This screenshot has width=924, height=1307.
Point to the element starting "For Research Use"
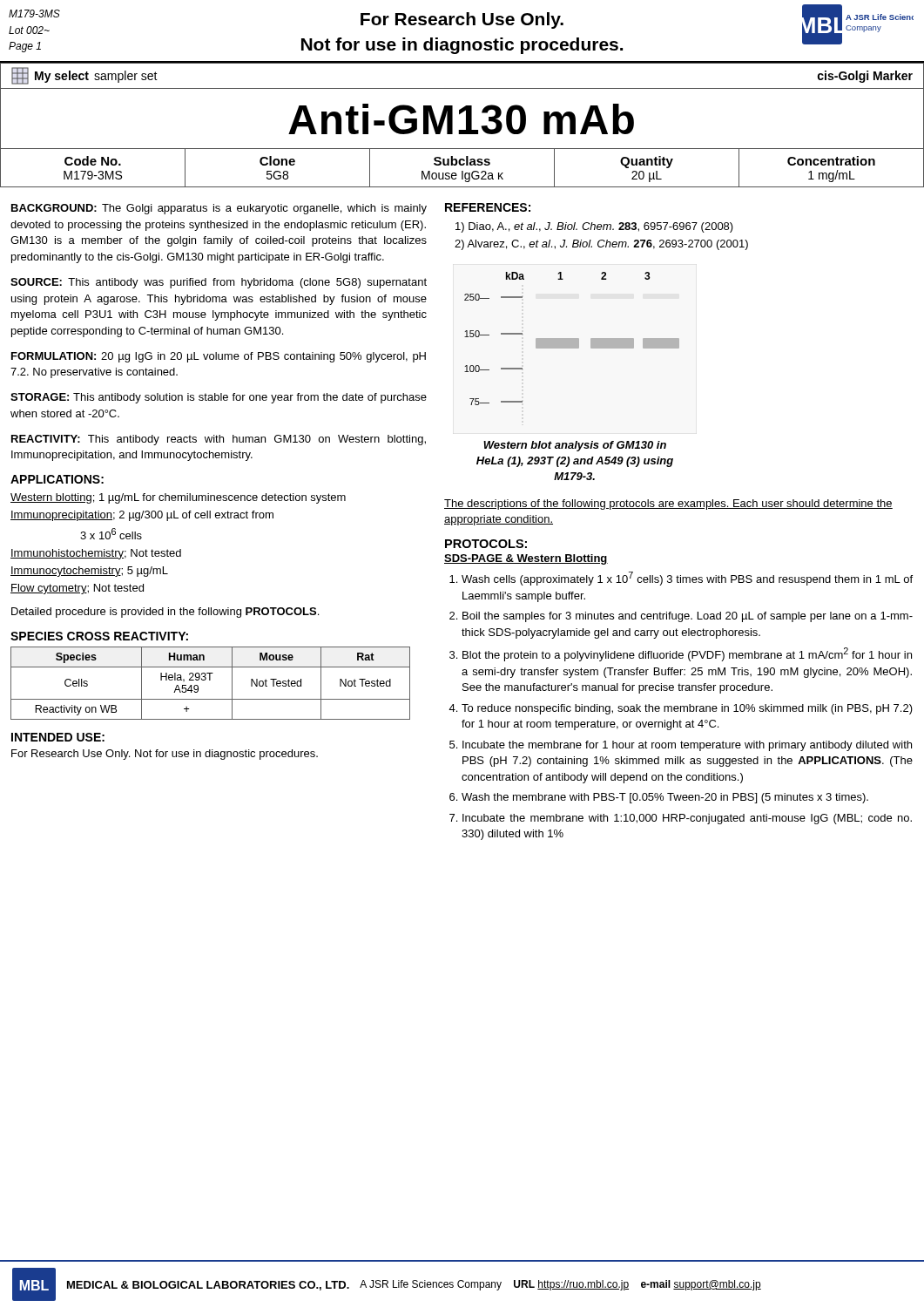(x=165, y=753)
